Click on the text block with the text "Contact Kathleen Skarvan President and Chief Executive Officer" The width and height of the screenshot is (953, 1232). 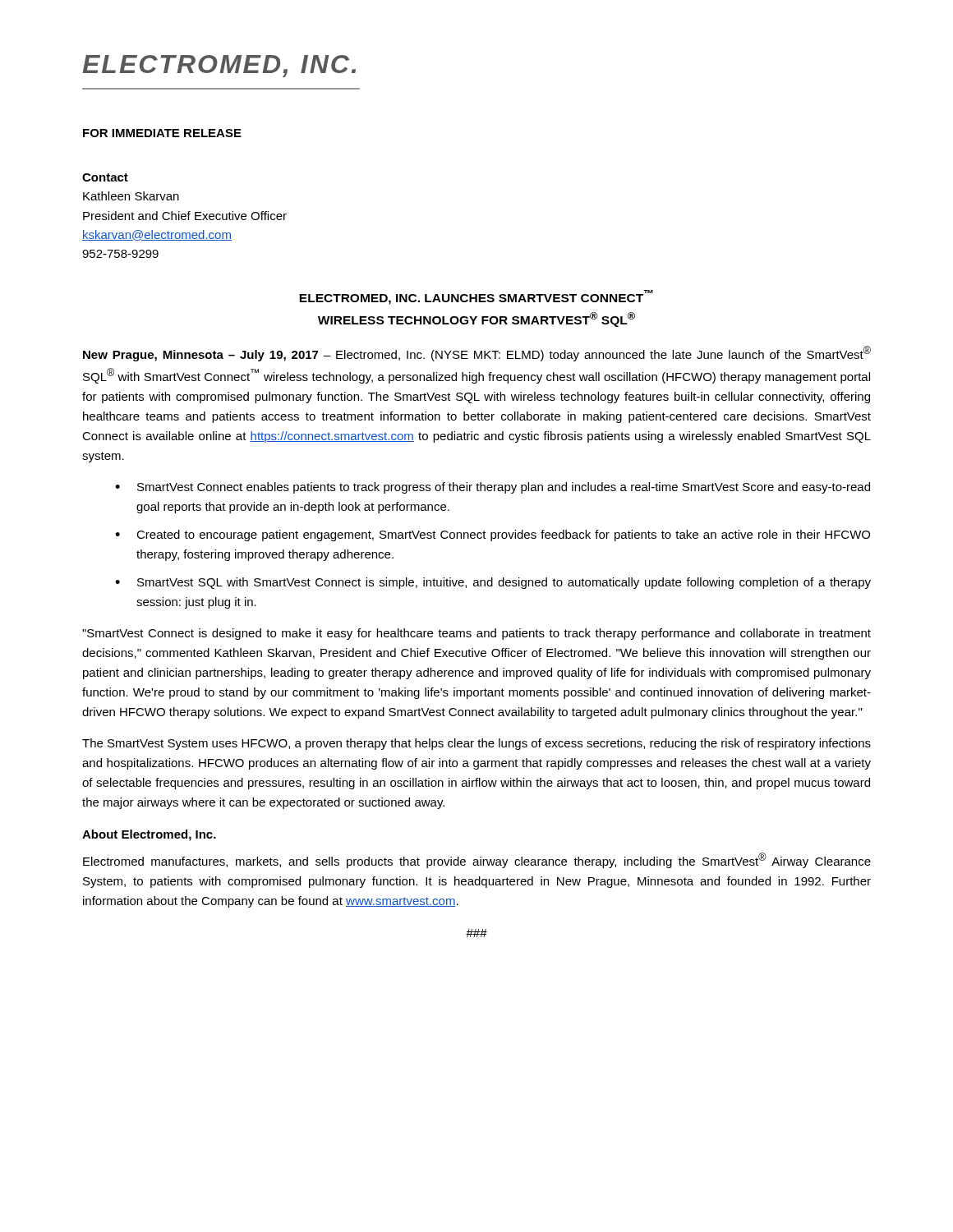click(x=184, y=215)
